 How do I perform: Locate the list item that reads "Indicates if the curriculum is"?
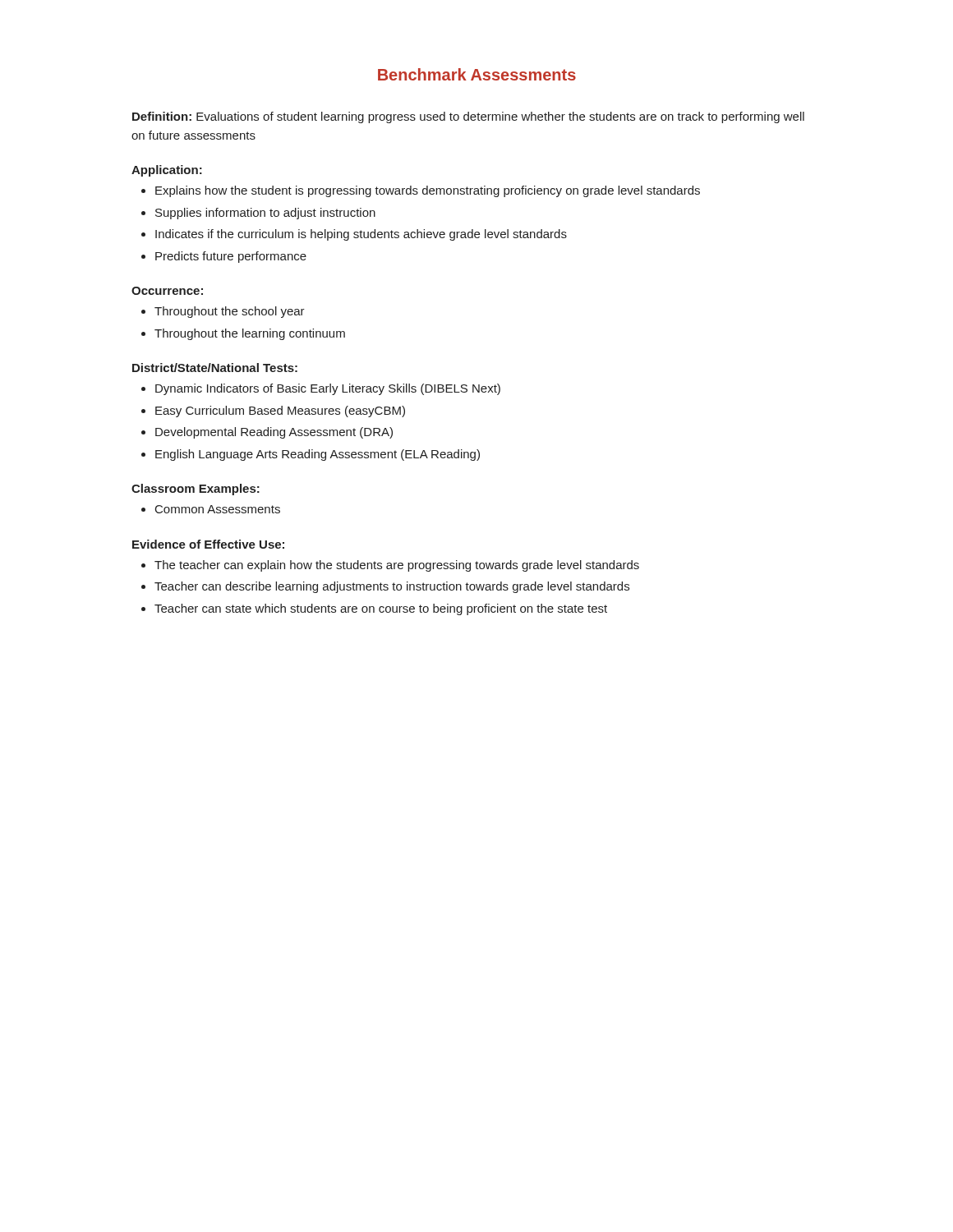[x=361, y=234]
